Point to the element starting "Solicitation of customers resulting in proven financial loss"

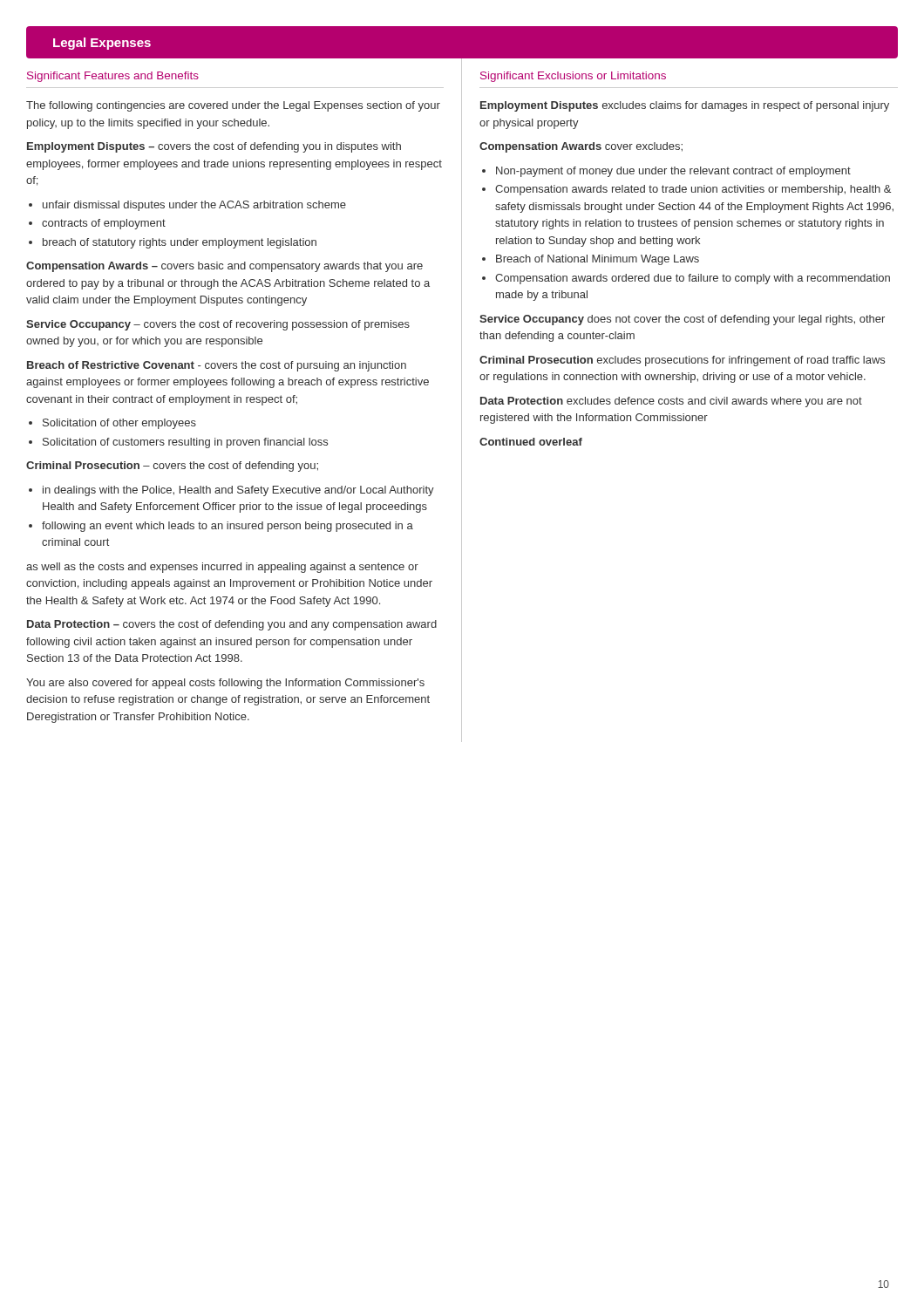(235, 441)
